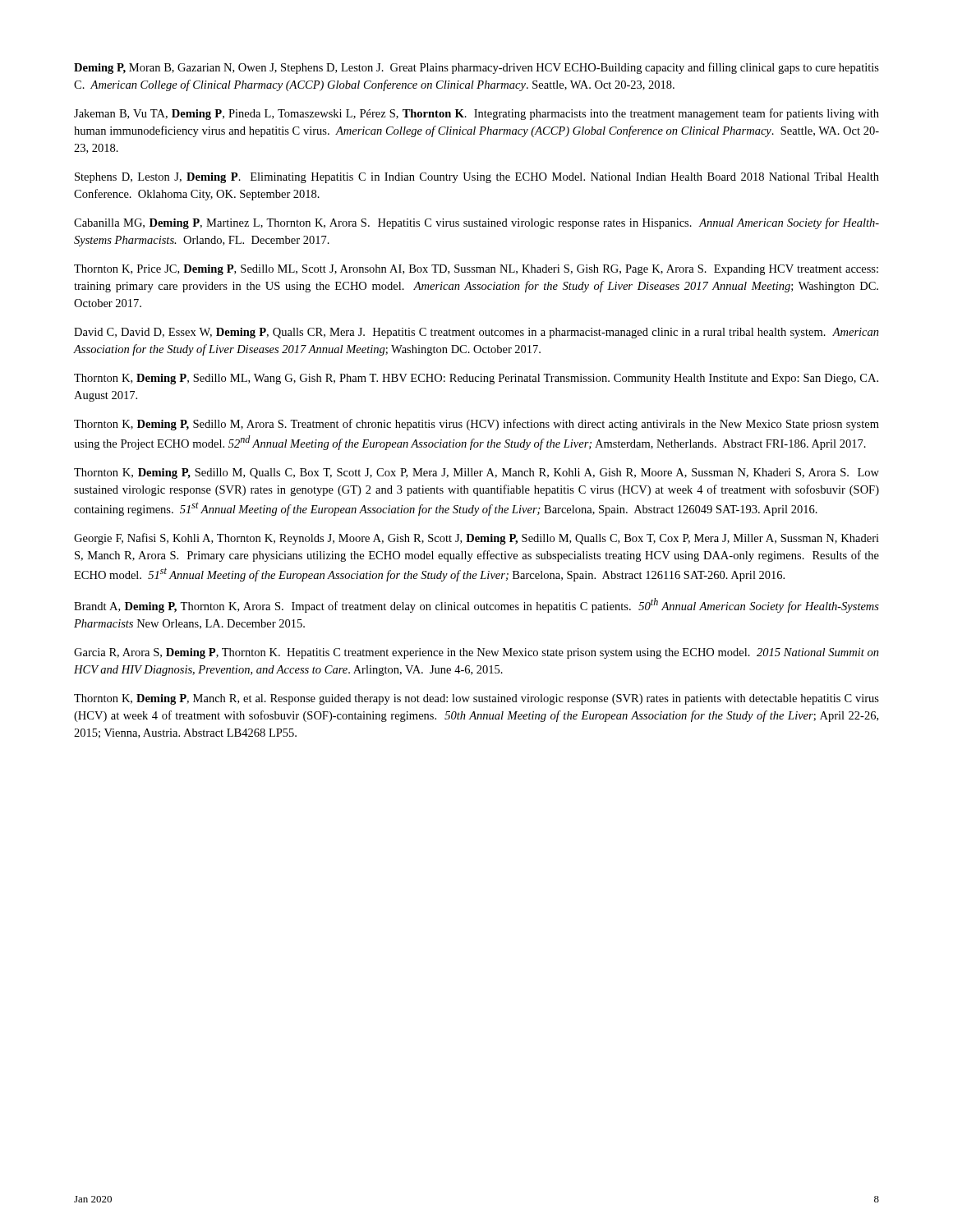Select the list item with the text "Jakeman B, Vu TA, Deming P, Pineda"
The width and height of the screenshot is (953, 1232).
coord(476,131)
